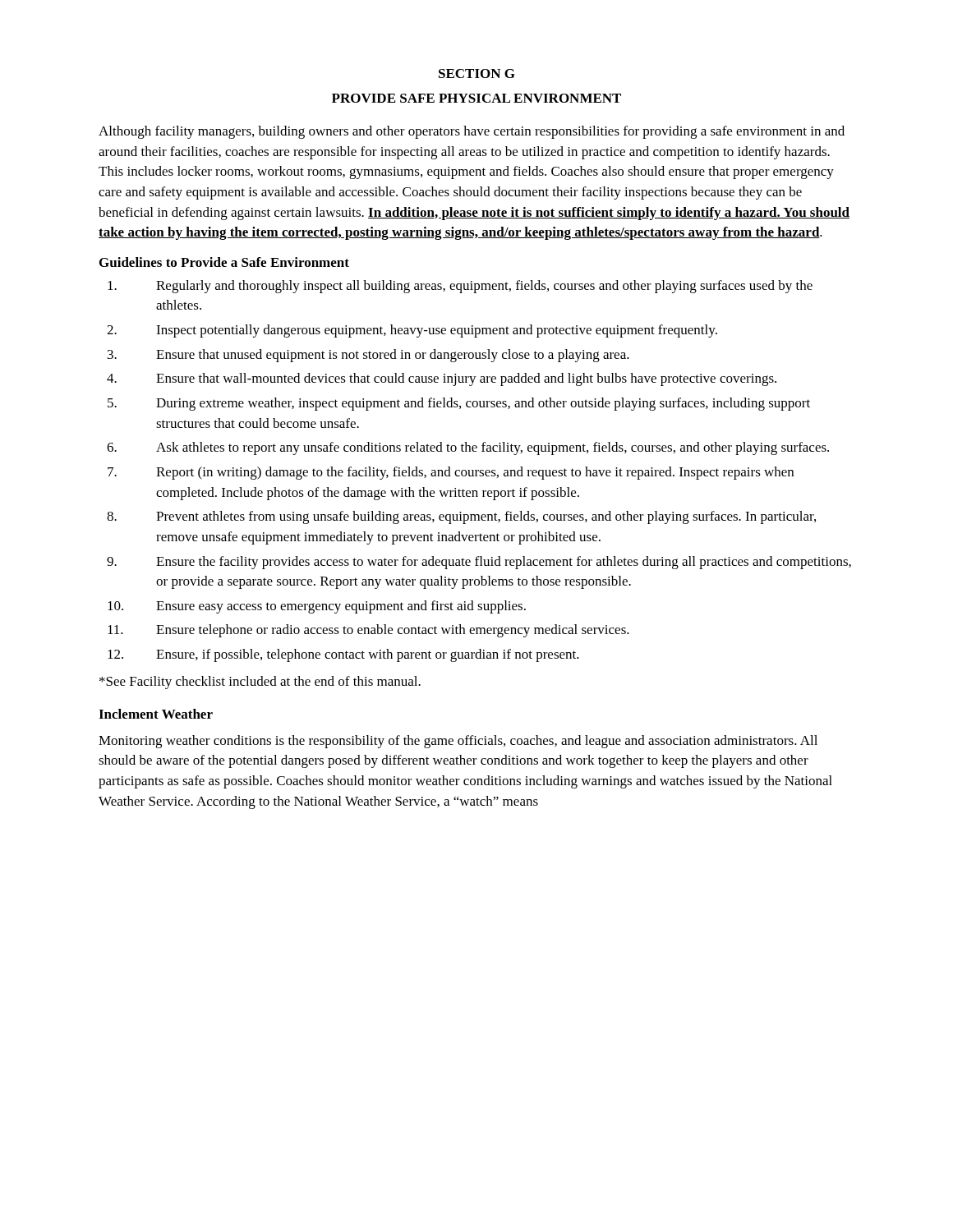Locate the block starting "4. Ensure that wall-mounted"
Screen dimensions: 1232x953
[476, 379]
